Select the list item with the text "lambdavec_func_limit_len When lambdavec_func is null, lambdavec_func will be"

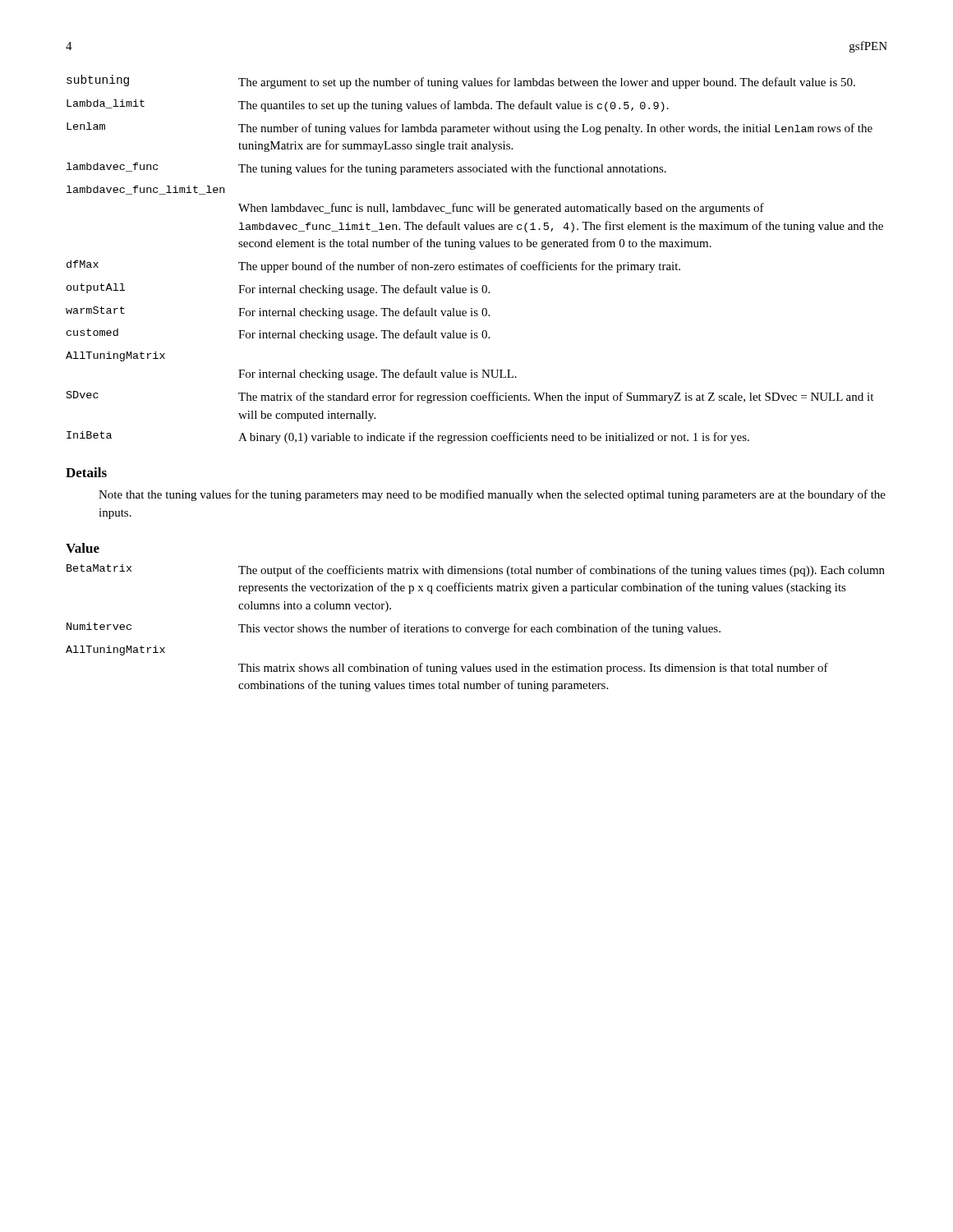pyautogui.click(x=476, y=218)
